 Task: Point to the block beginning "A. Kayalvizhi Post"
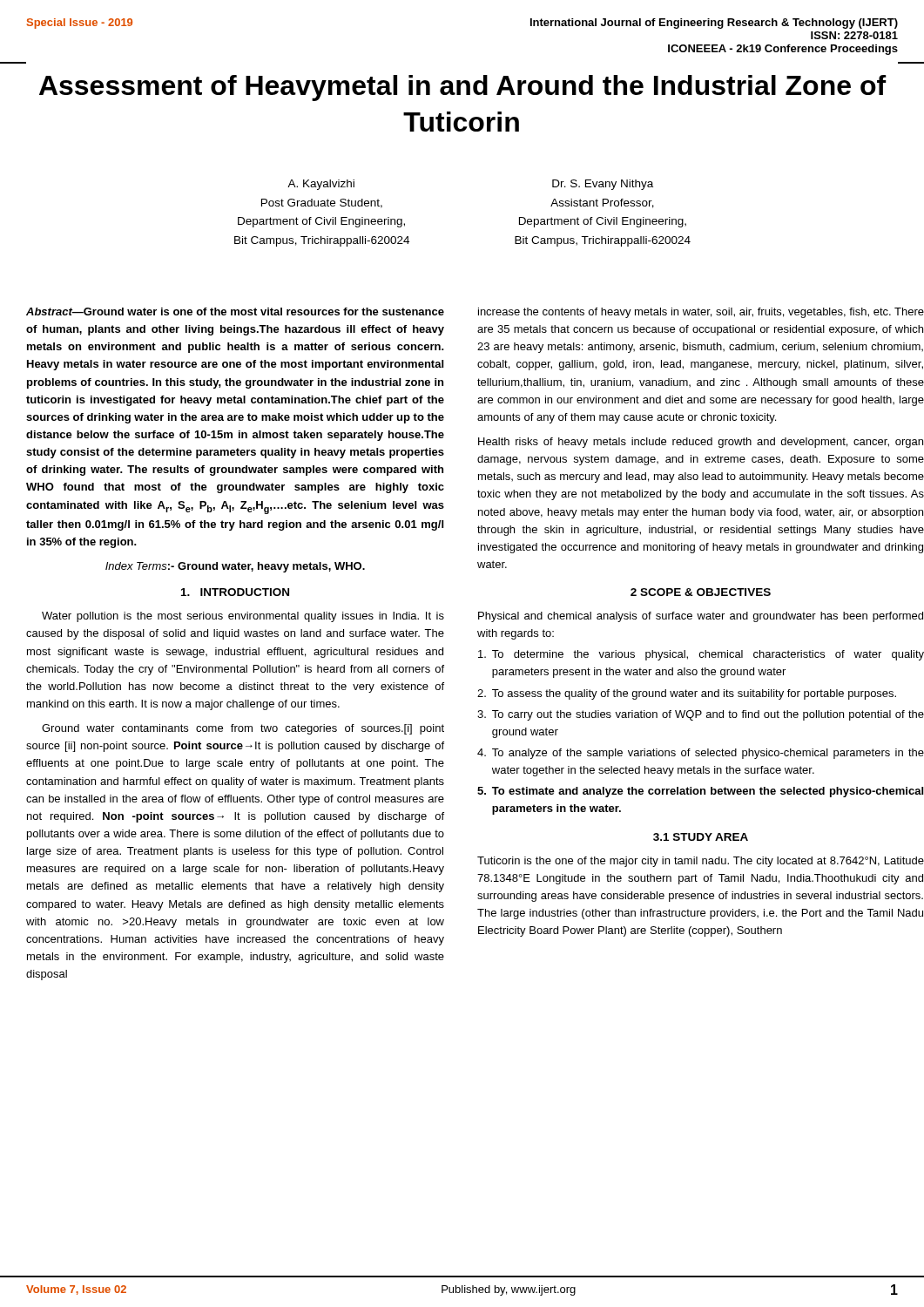322,212
